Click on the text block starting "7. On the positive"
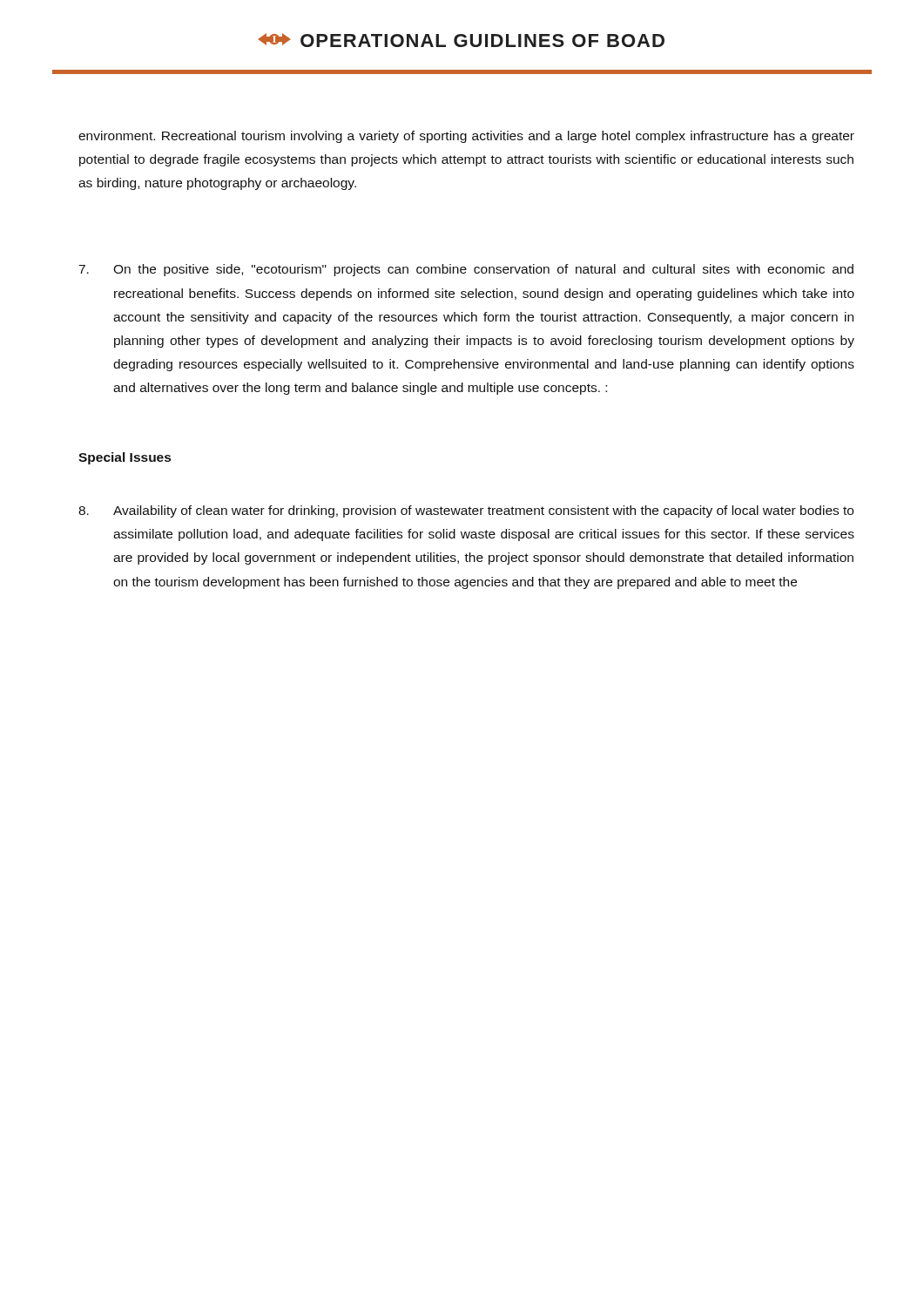The image size is (924, 1307). (x=466, y=328)
